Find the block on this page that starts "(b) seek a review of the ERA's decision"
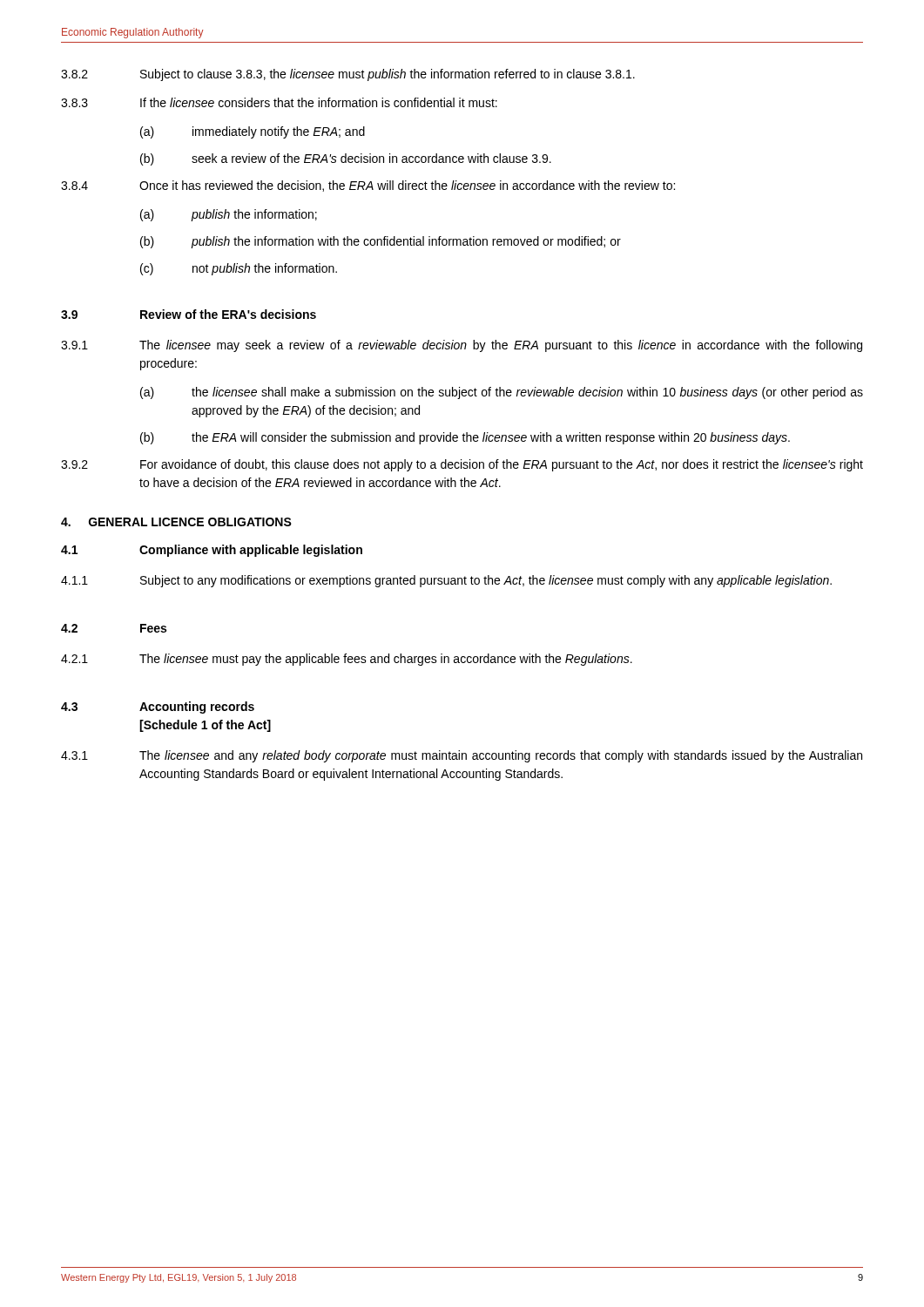This screenshot has width=924, height=1307. click(501, 159)
